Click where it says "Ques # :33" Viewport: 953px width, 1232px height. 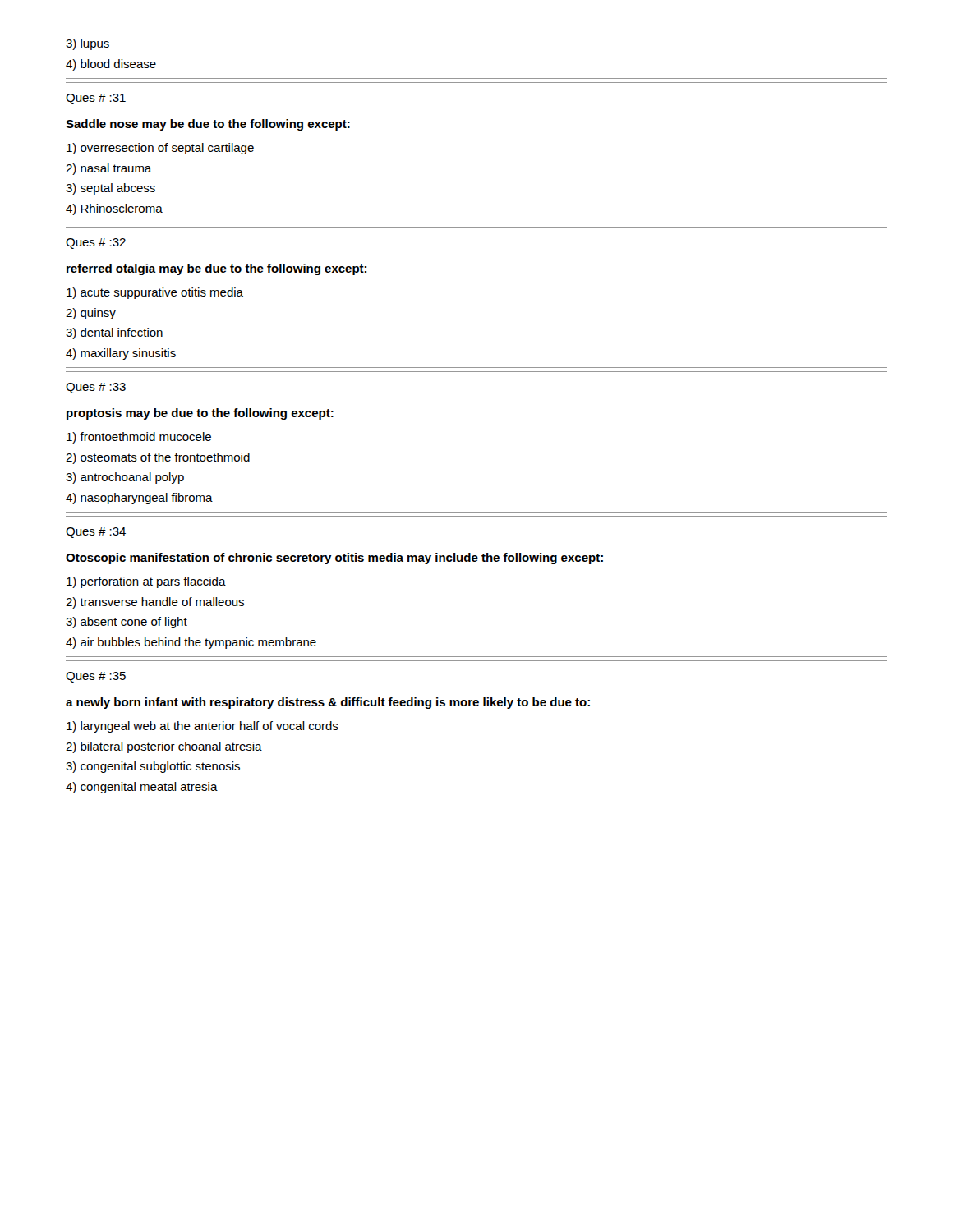96,386
